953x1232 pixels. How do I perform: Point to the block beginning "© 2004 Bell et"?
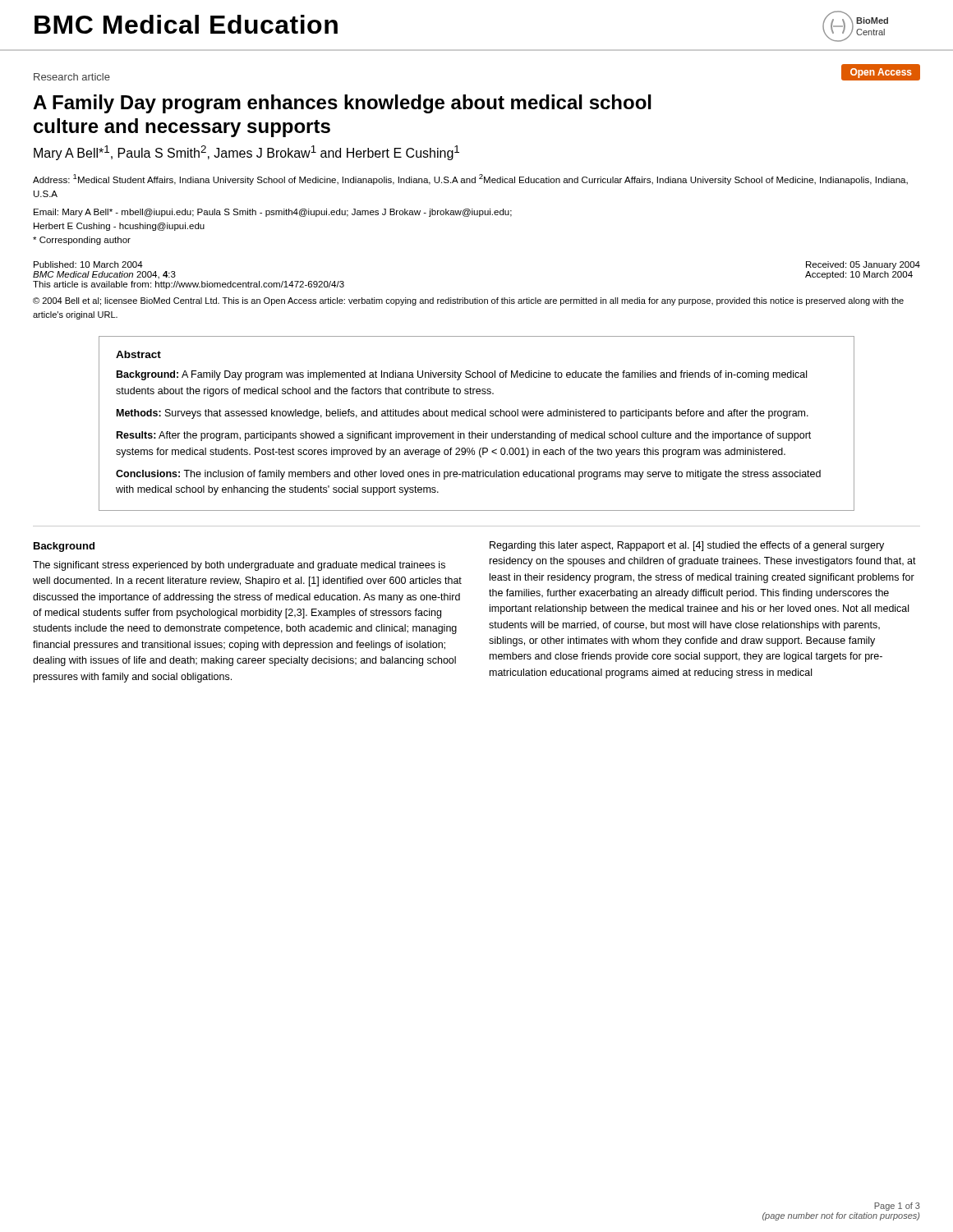pos(468,308)
